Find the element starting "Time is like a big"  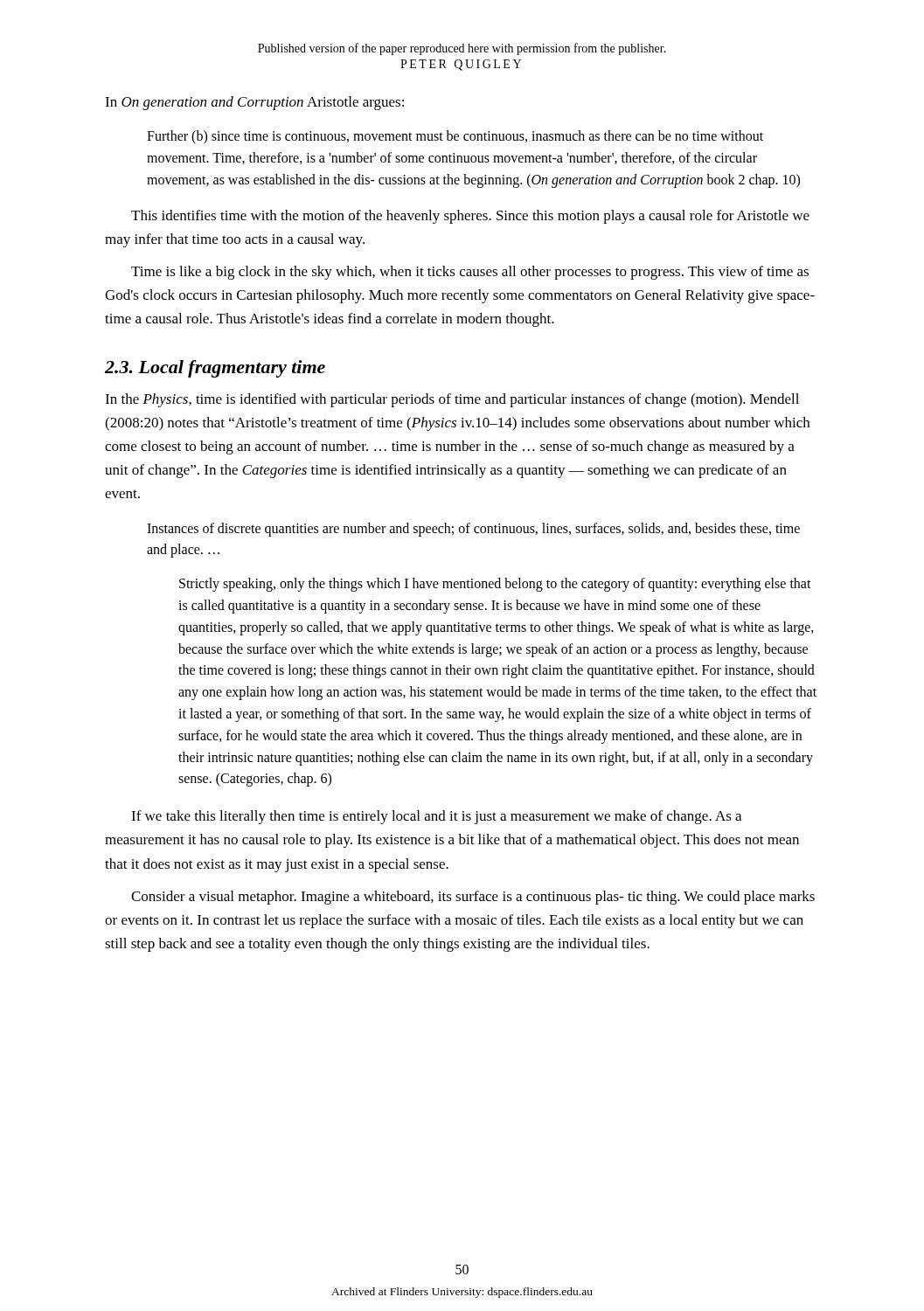(x=460, y=295)
